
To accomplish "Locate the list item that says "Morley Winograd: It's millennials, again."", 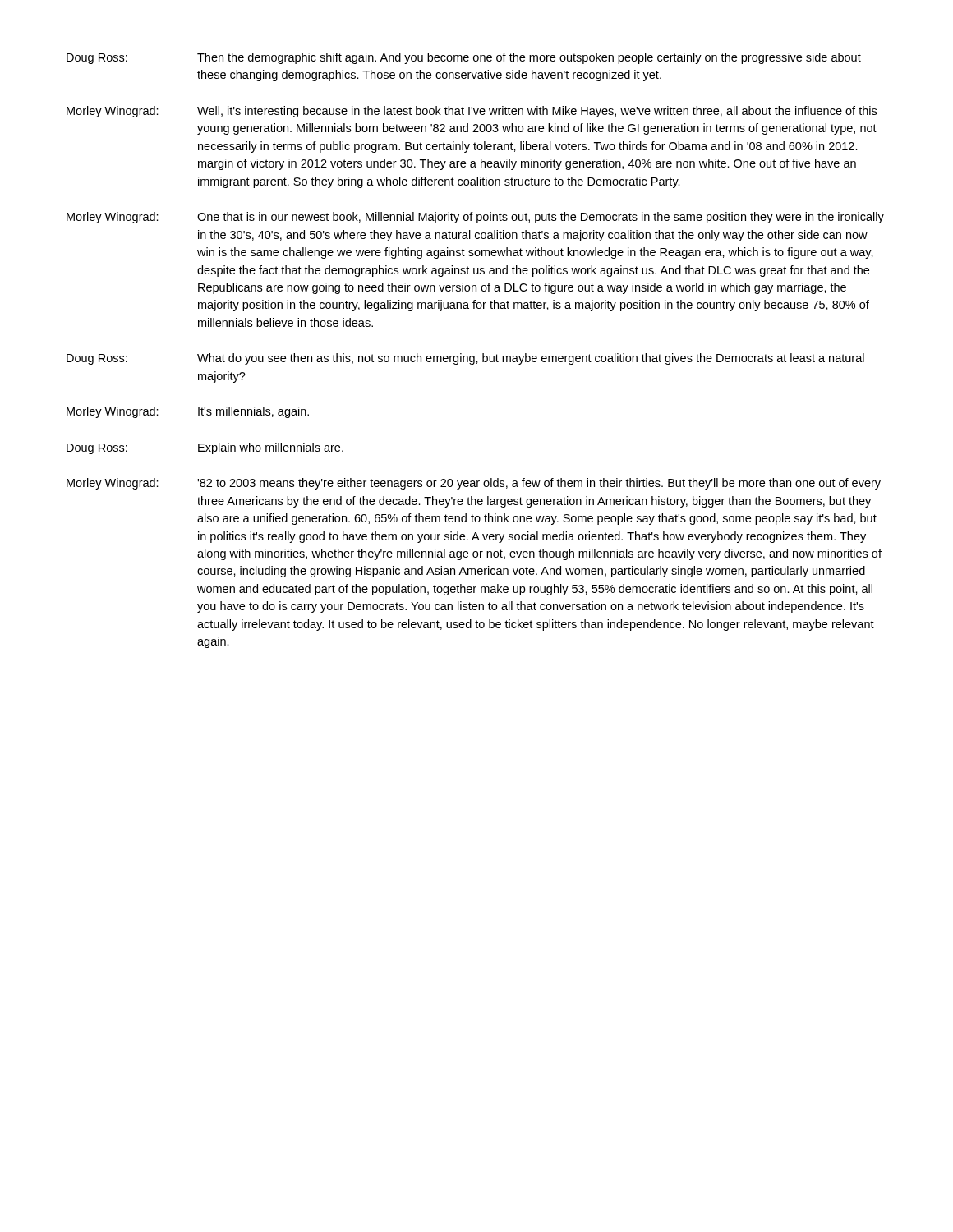I will pos(110,412).
